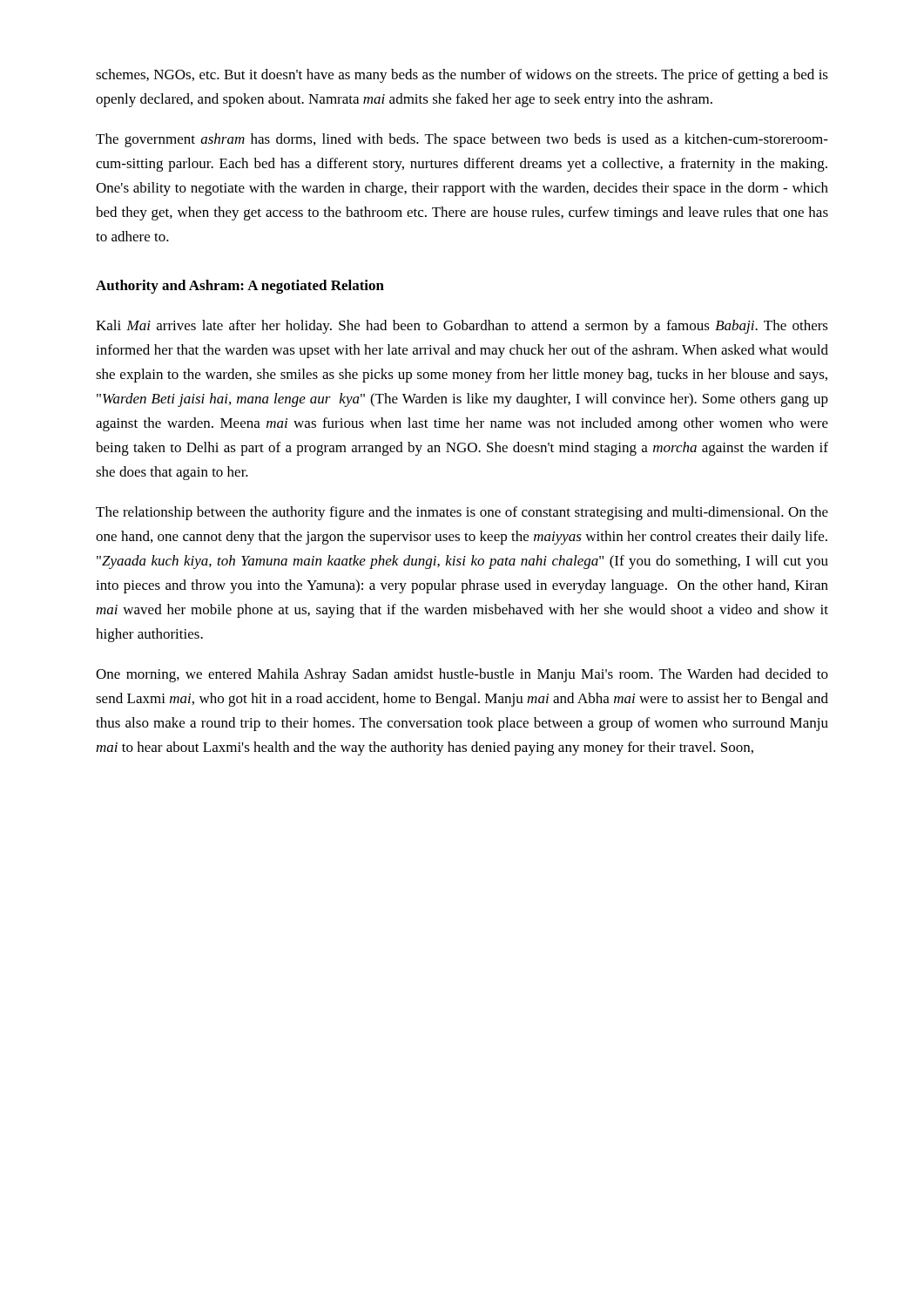Navigate to the block starting "schemes, NGOs, etc. But"
The image size is (924, 1307).
click(462, 87)
